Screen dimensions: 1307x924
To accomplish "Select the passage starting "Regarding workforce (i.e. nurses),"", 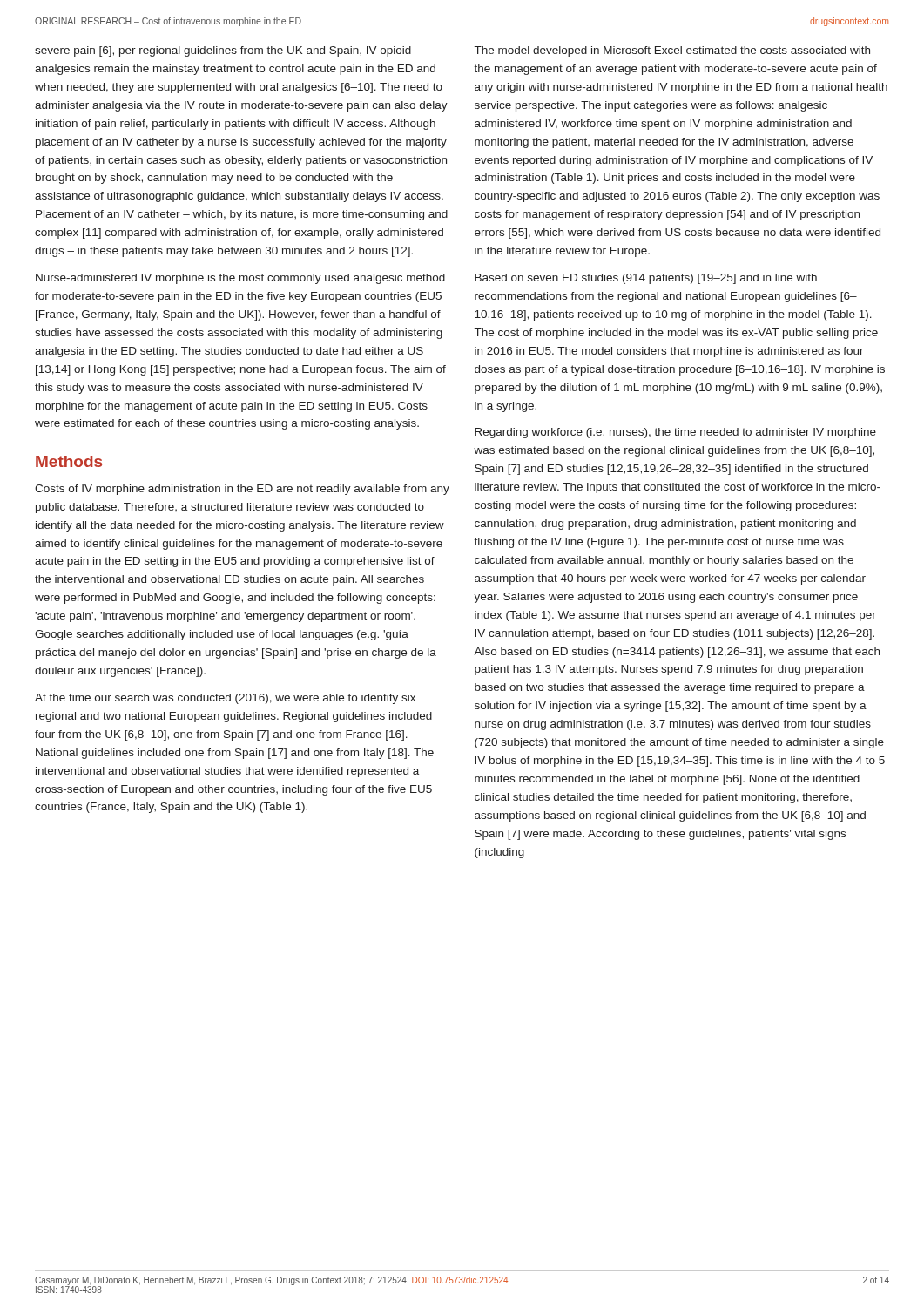I will 682,643.
